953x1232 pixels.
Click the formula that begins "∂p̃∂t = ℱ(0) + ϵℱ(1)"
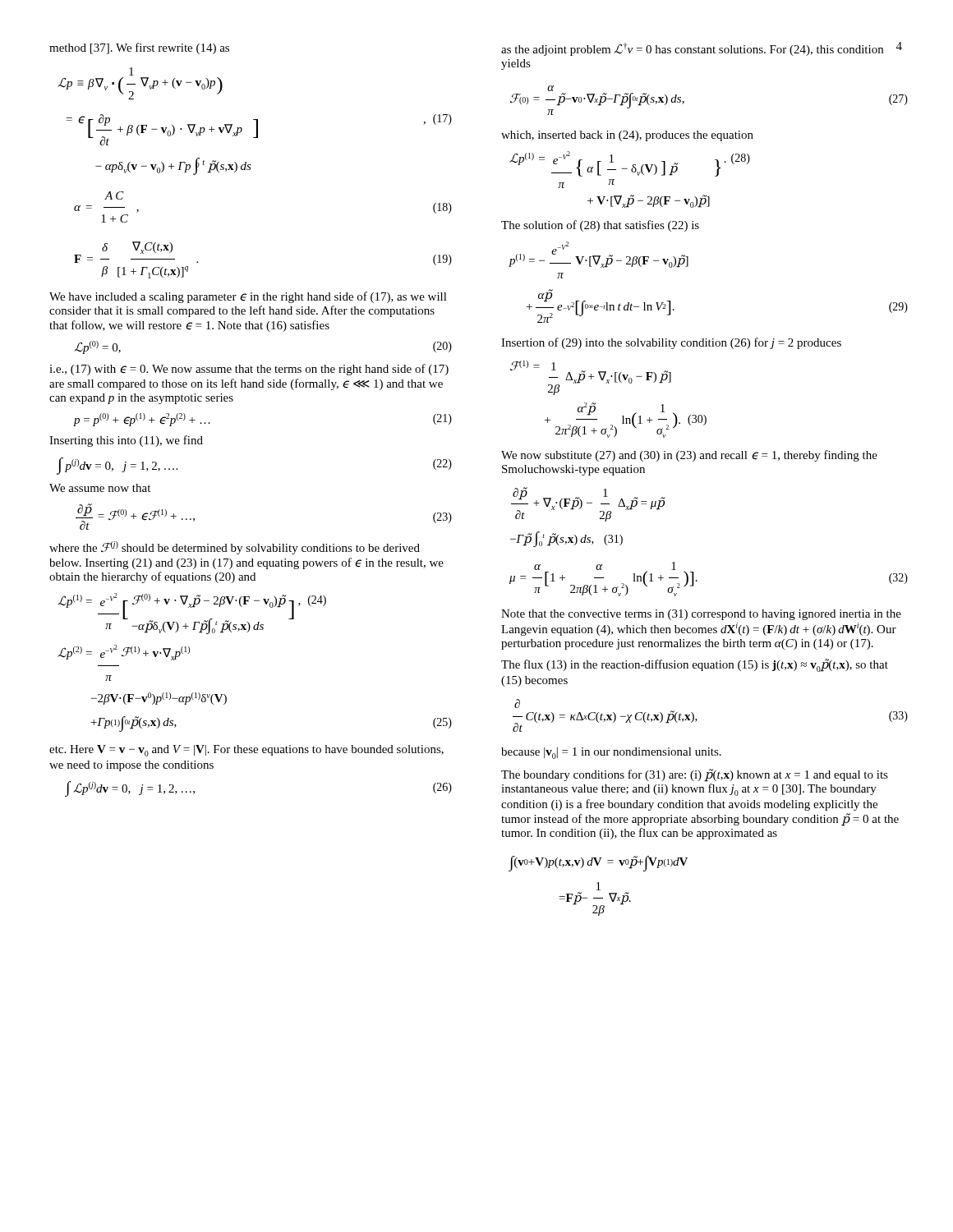(x=116, y=515)
